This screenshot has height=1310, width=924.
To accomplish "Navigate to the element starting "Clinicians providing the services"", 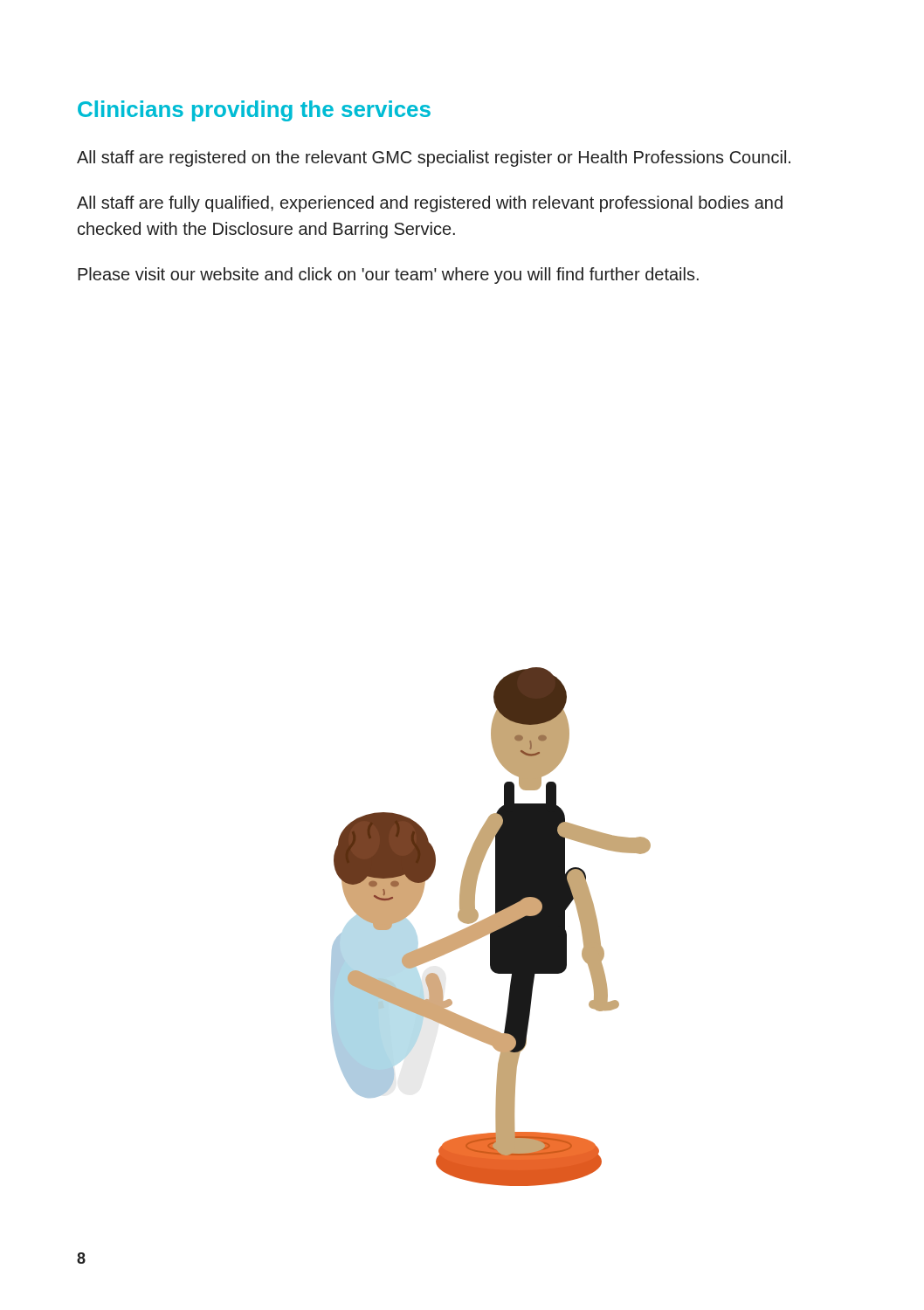I will pyautogui.click(x=254, y=109).
